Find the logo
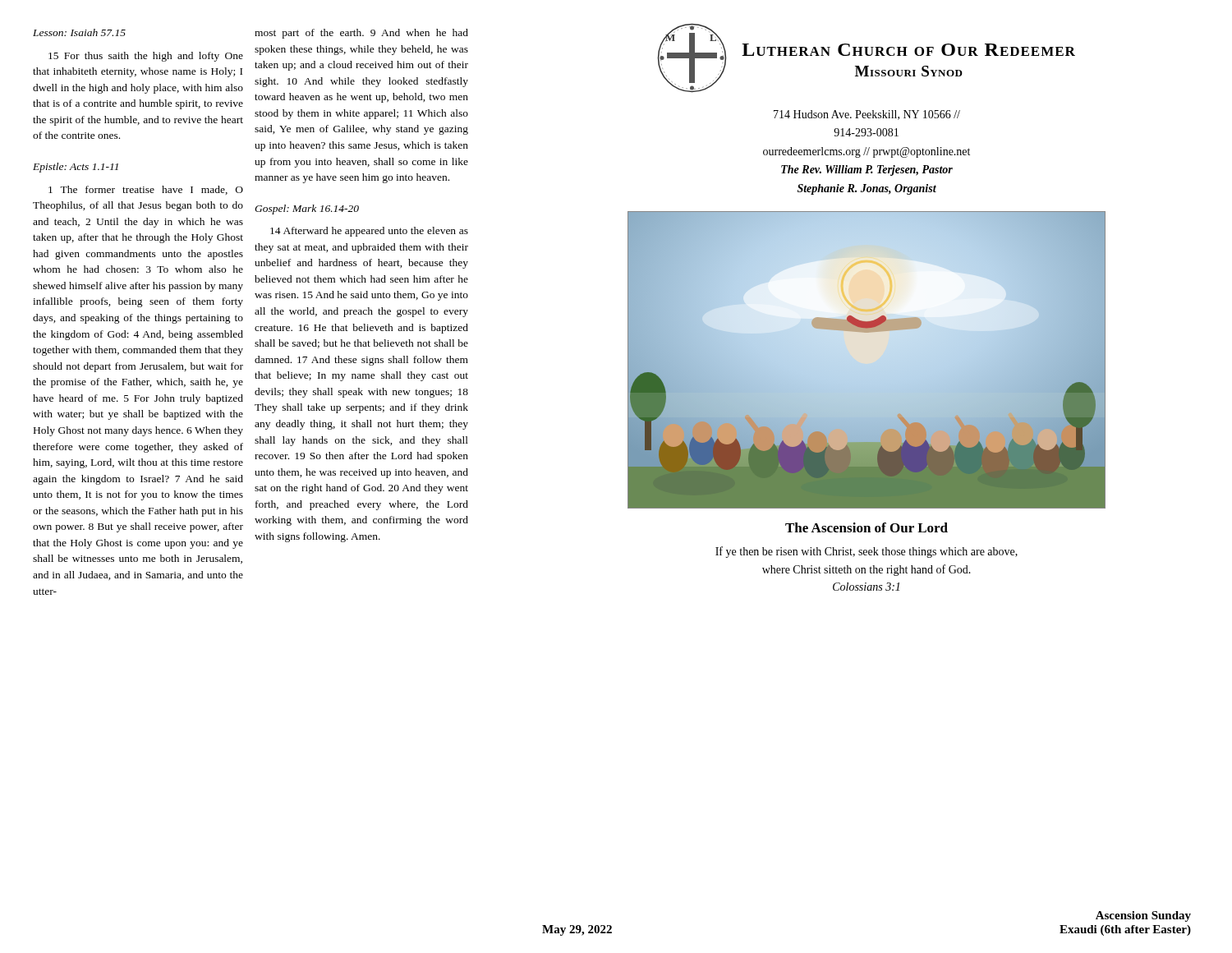The height and width of the screenshot is (953, 1232). pyautogui.click(x=692, y=60)
